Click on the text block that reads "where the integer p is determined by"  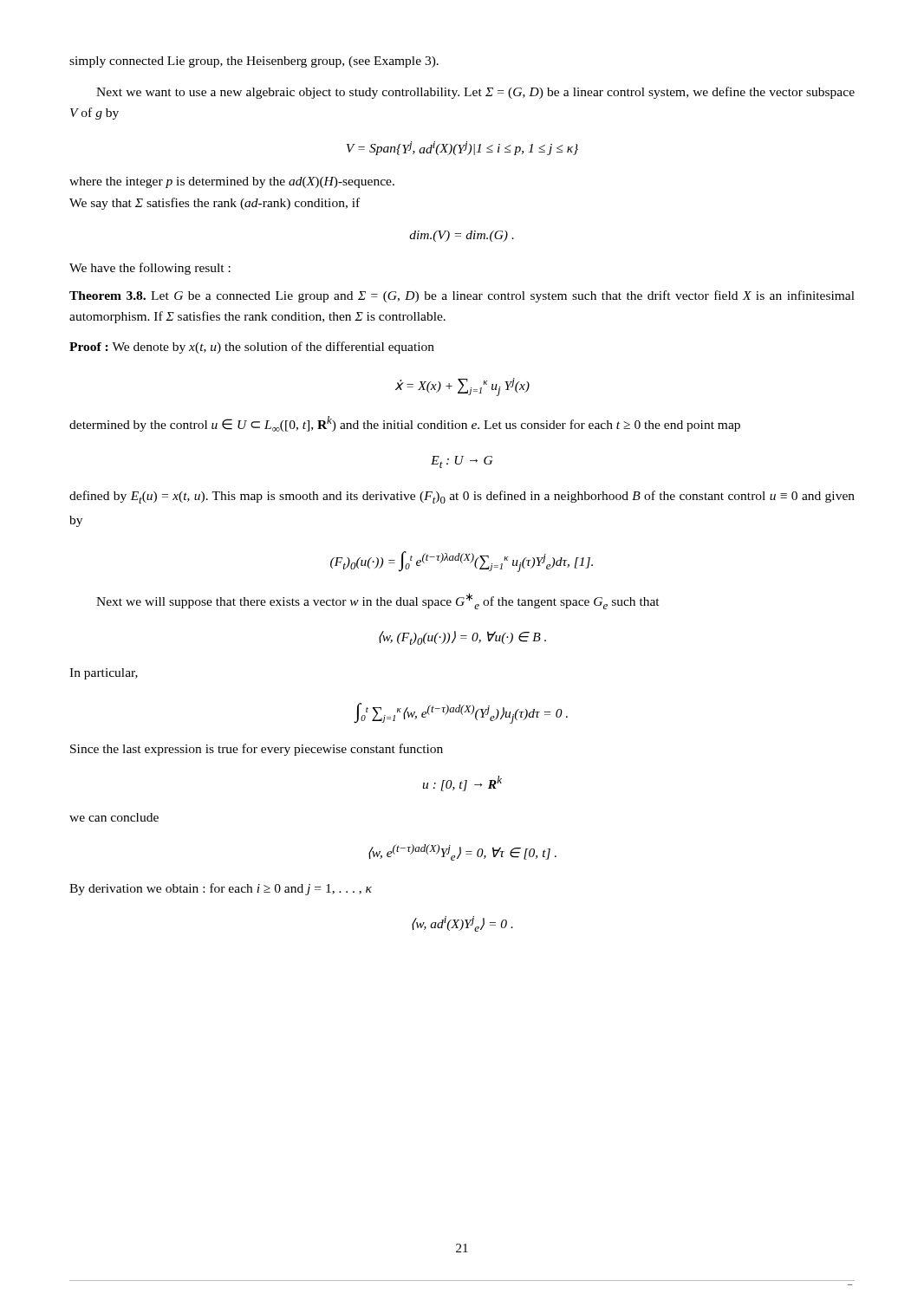tap(232, 192)
